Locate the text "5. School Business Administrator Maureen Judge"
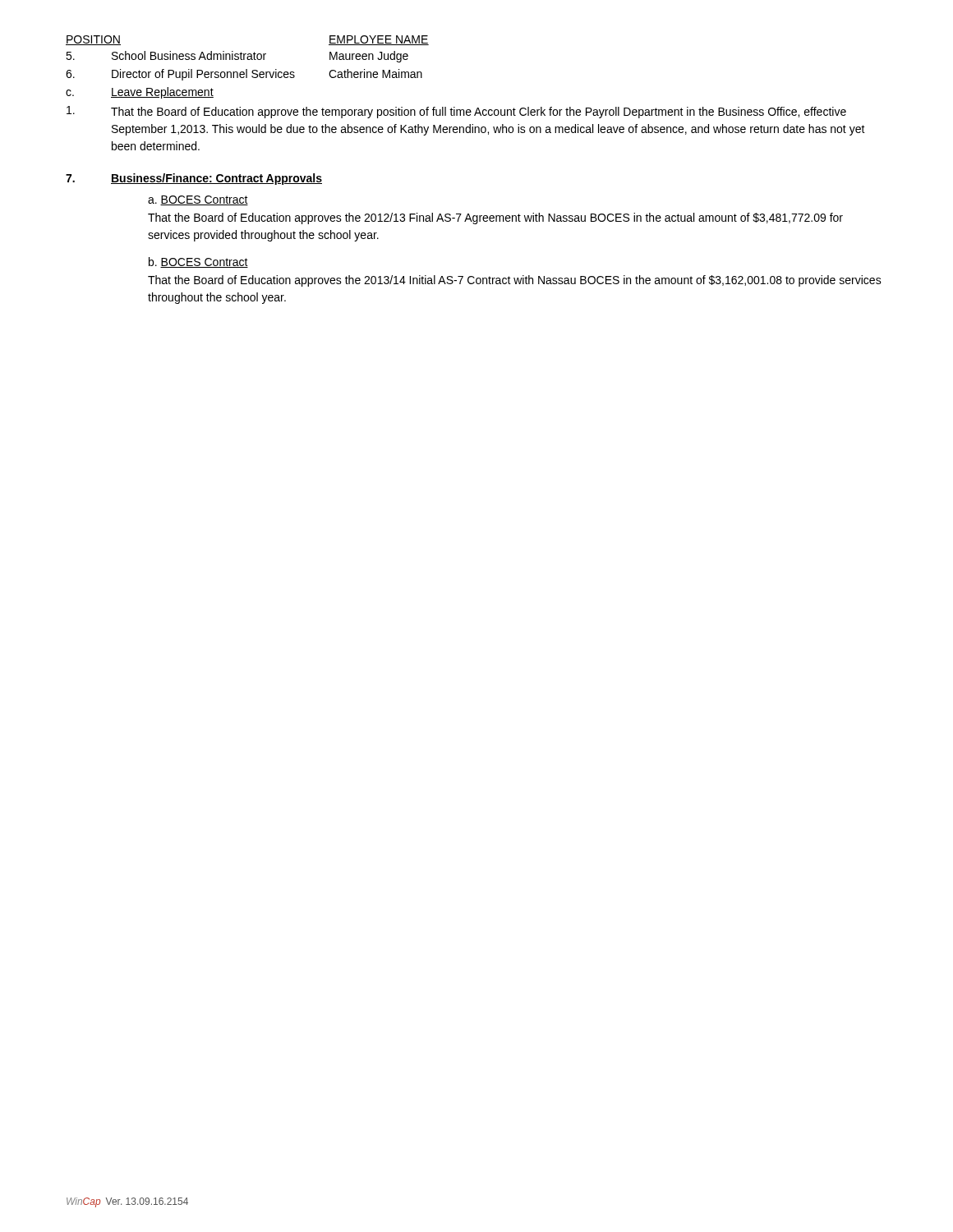The image size is (953, 1232). (237, 57)
